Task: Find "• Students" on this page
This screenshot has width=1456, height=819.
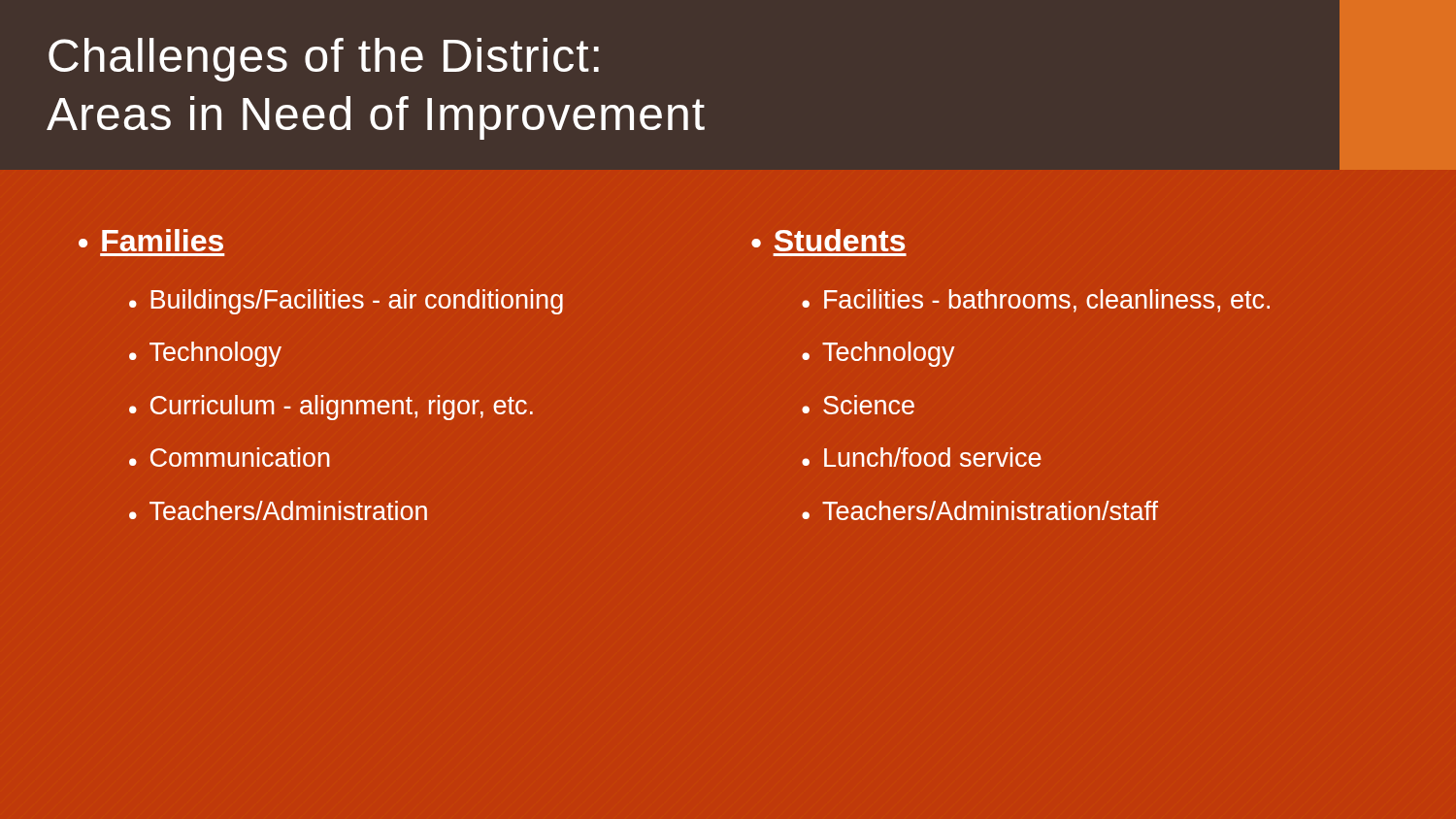Action: tap(828, 242)
